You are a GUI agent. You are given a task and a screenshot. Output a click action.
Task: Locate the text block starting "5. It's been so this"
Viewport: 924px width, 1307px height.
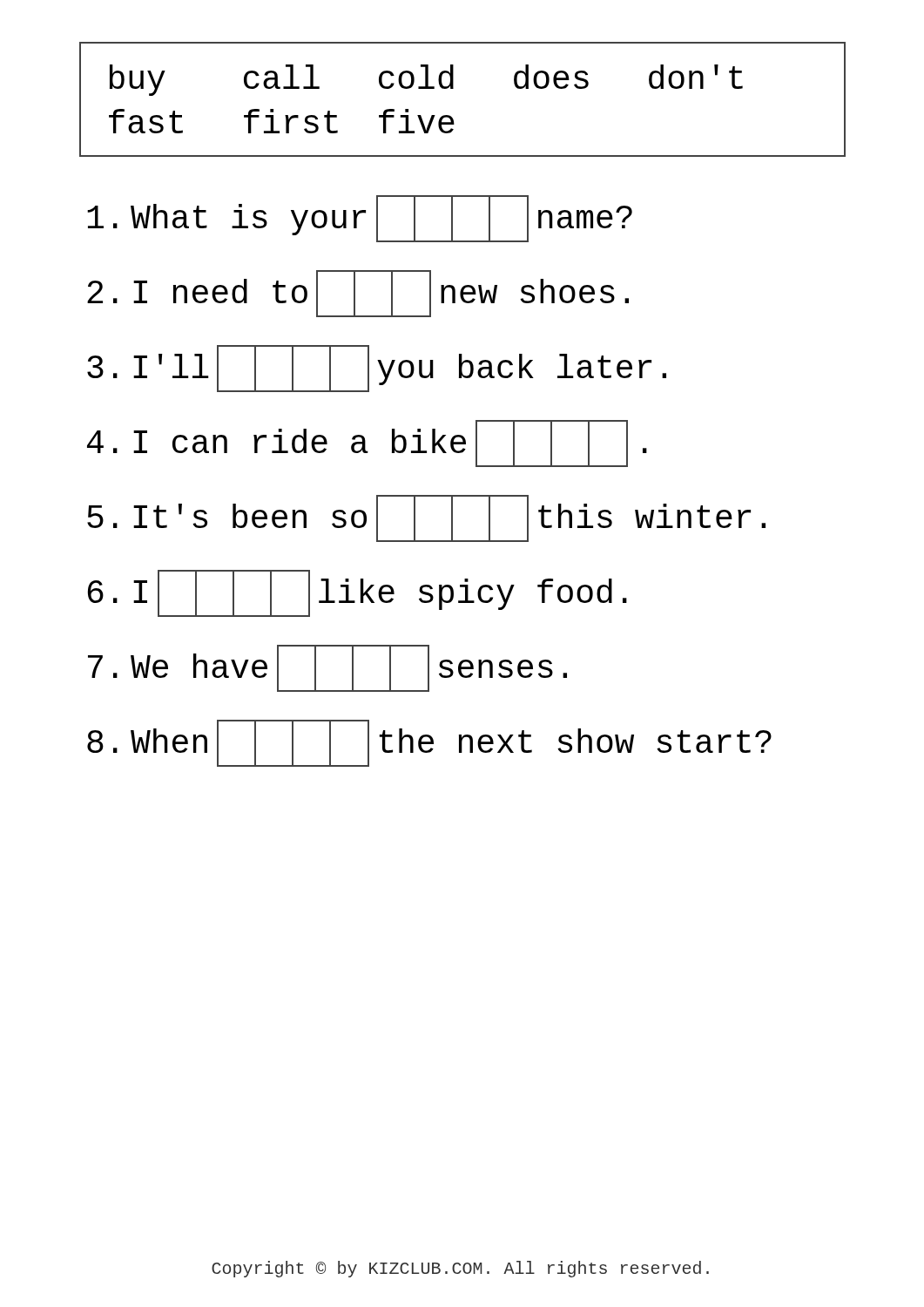pyautogui.click(x=429, y=518)
